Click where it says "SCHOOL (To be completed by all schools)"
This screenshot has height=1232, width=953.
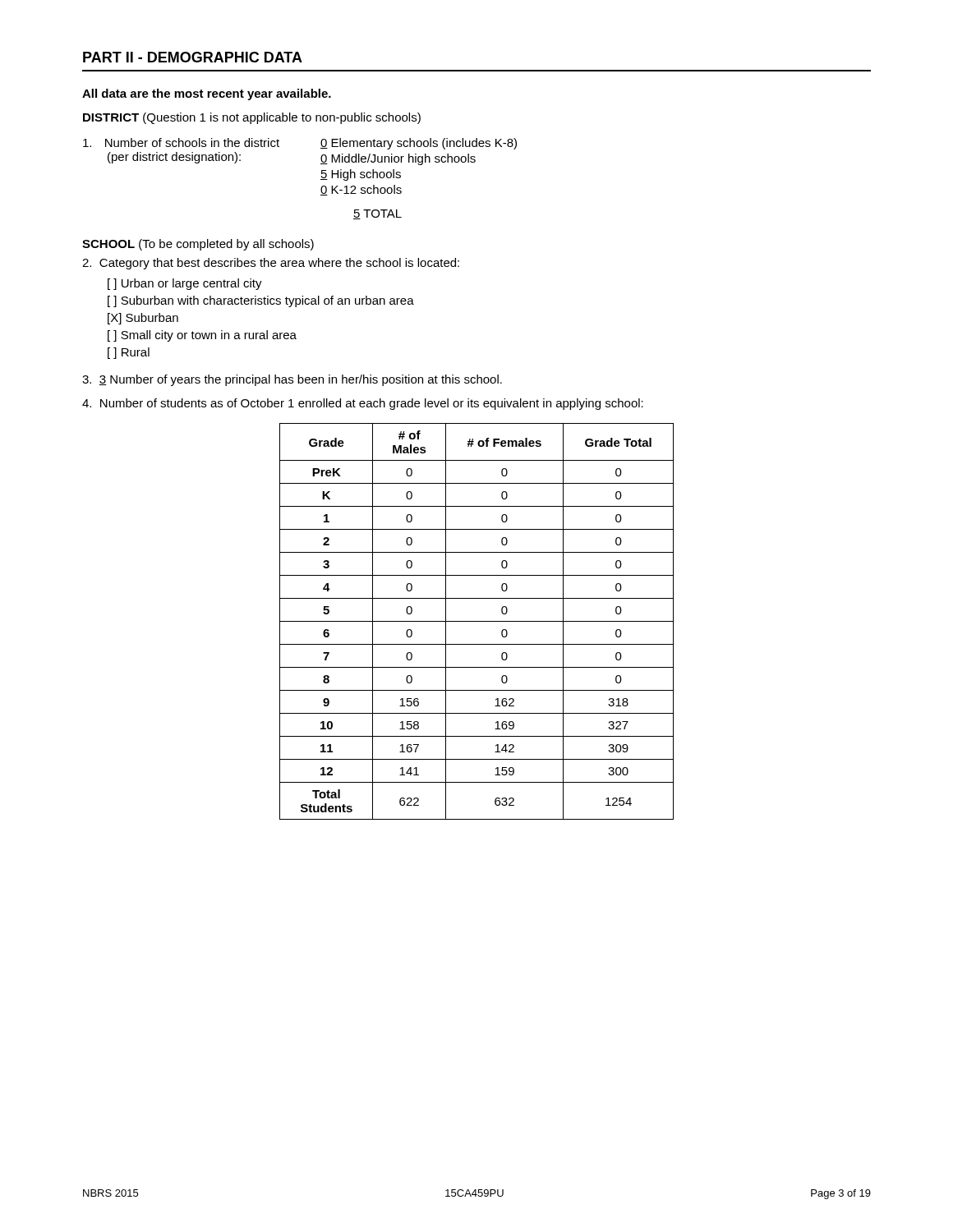point(198,244)
